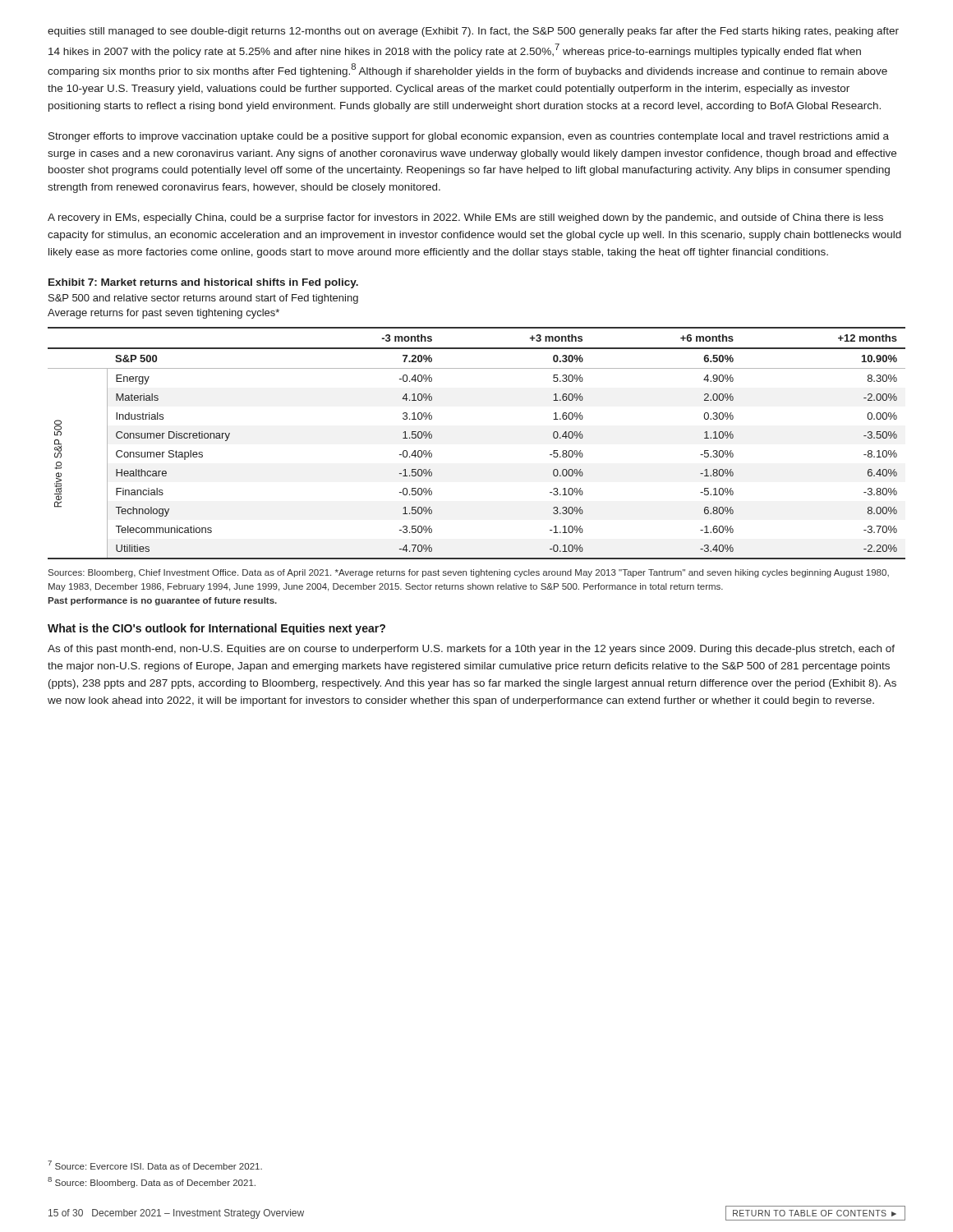Select the section header that reads "What is the CIO's"
Screen dimensions: 1232x953
click(217, 629)
